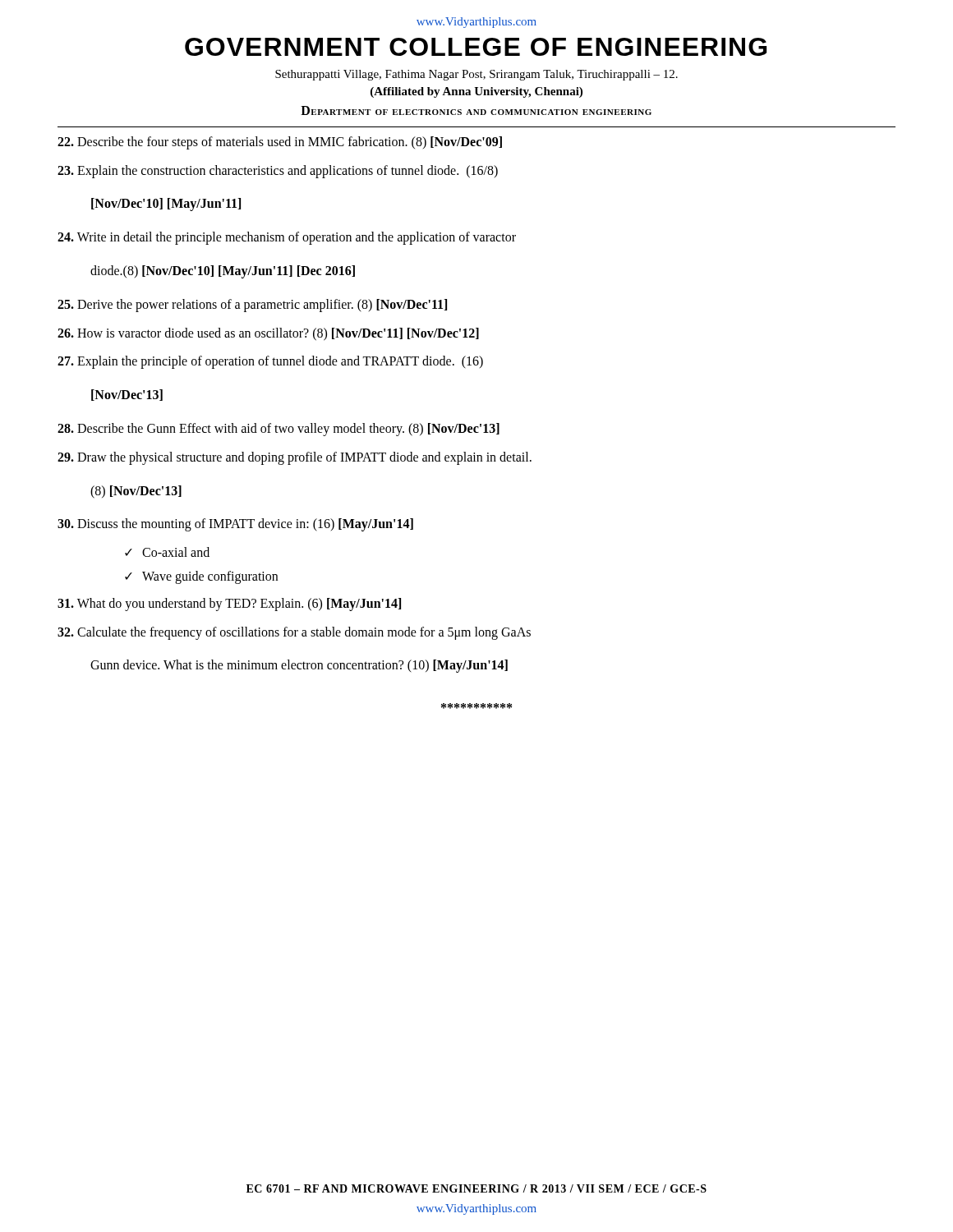Select the block starting "Government College of"

click(476, 47)
